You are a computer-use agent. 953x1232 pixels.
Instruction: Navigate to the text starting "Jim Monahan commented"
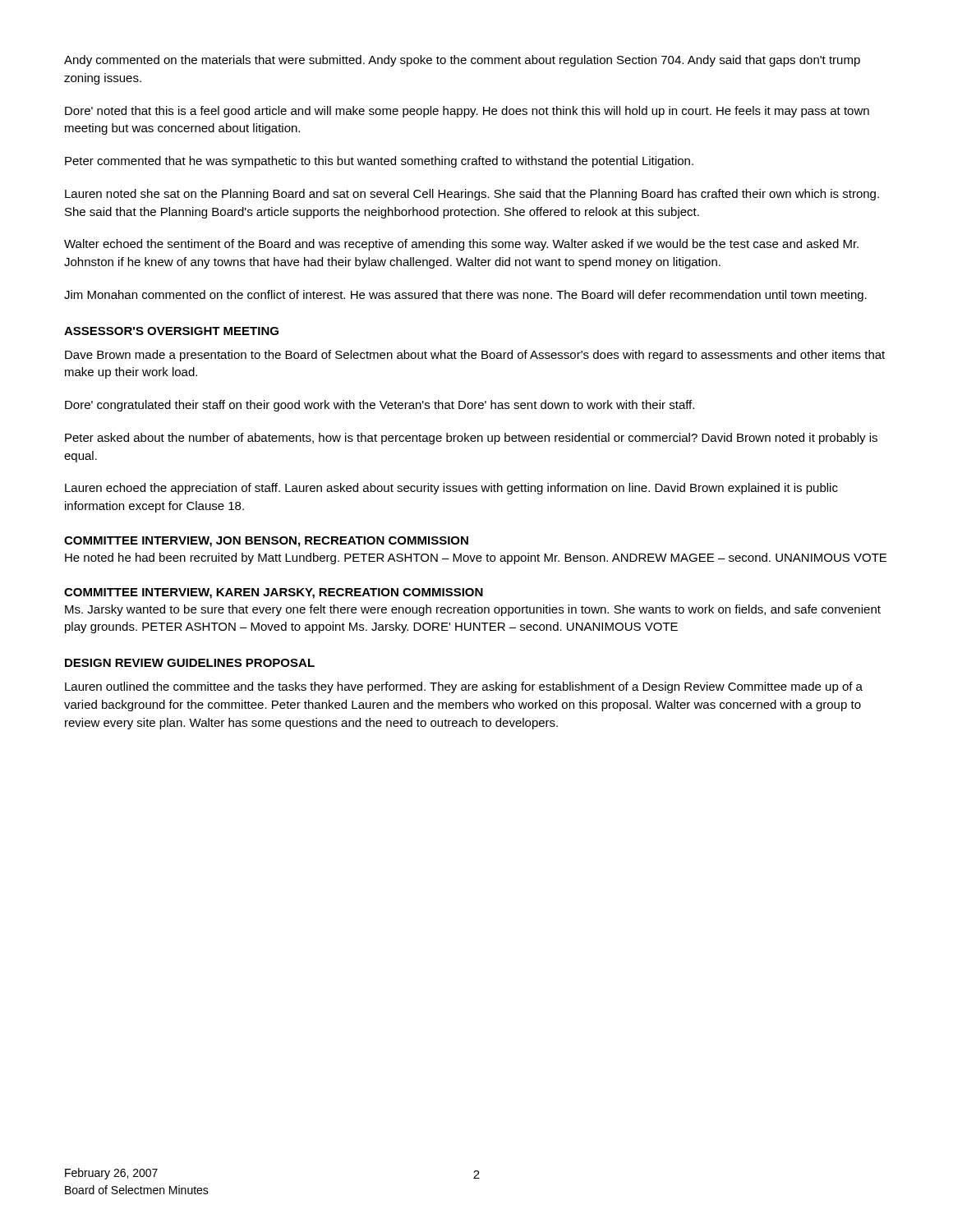(466, 294)
